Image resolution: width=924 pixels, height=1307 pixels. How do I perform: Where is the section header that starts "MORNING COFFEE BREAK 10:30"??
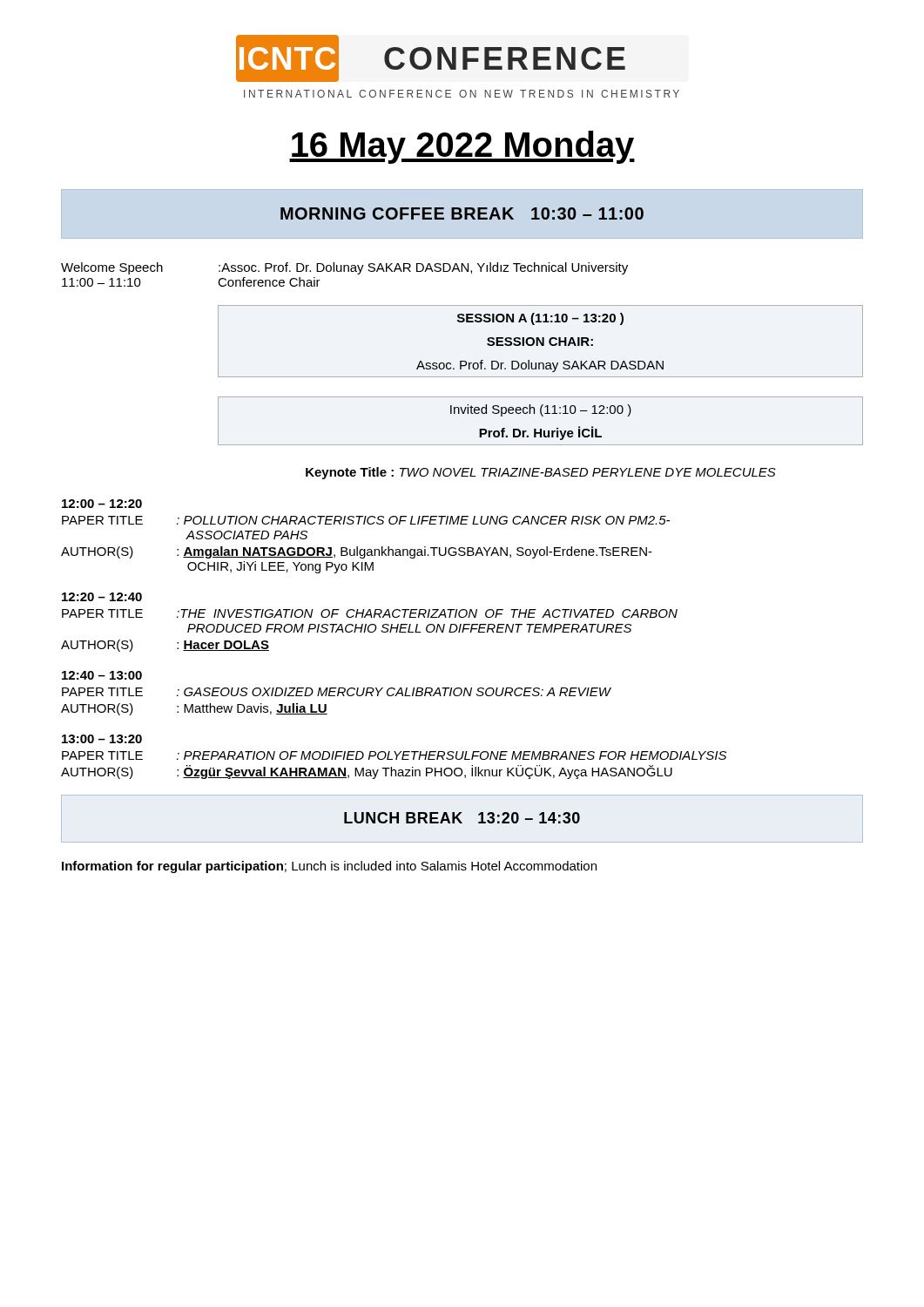pyautogui.click(x=462, y=213)
